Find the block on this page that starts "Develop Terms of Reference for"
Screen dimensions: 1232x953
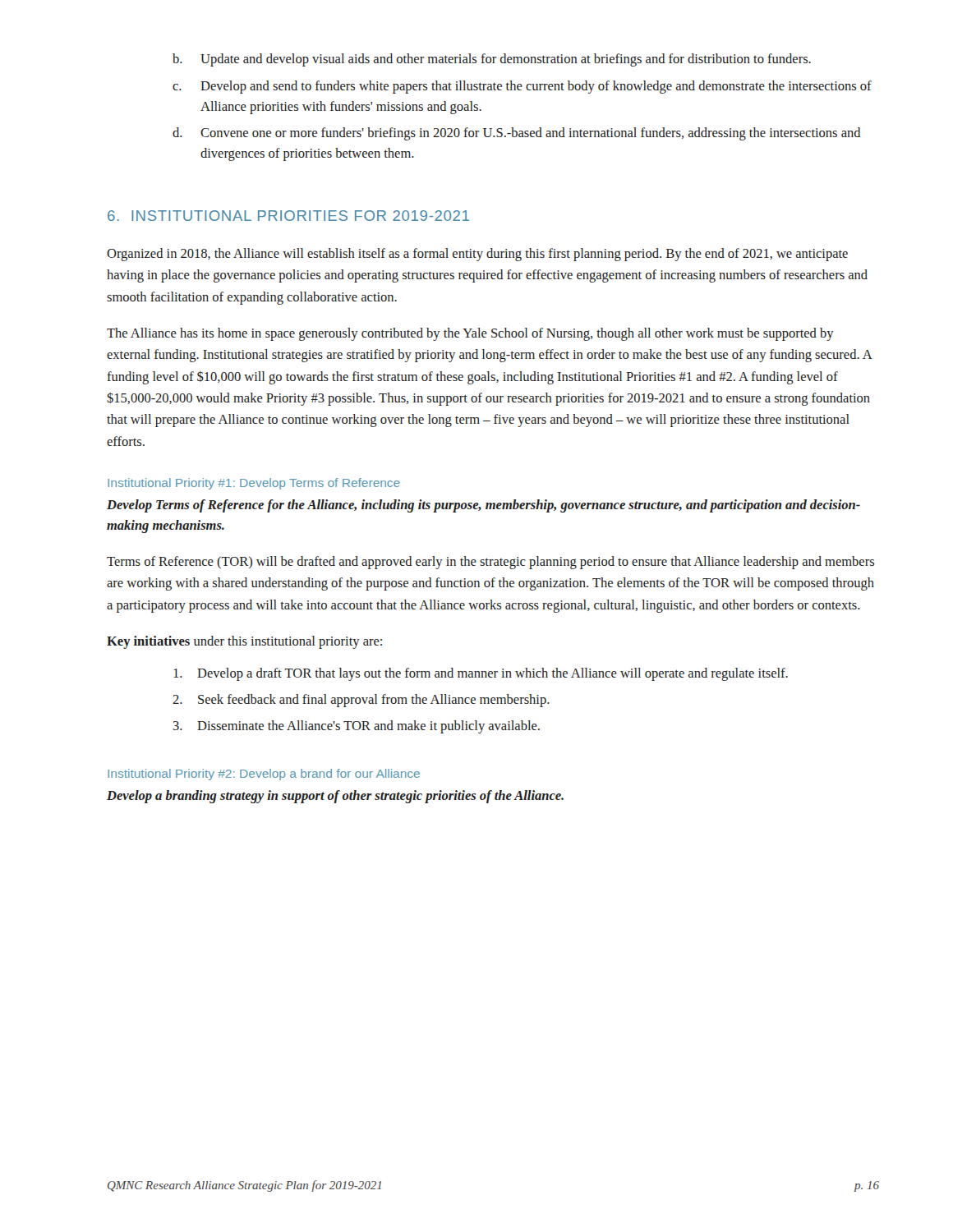pyautogui.click(x=484, y=515)
